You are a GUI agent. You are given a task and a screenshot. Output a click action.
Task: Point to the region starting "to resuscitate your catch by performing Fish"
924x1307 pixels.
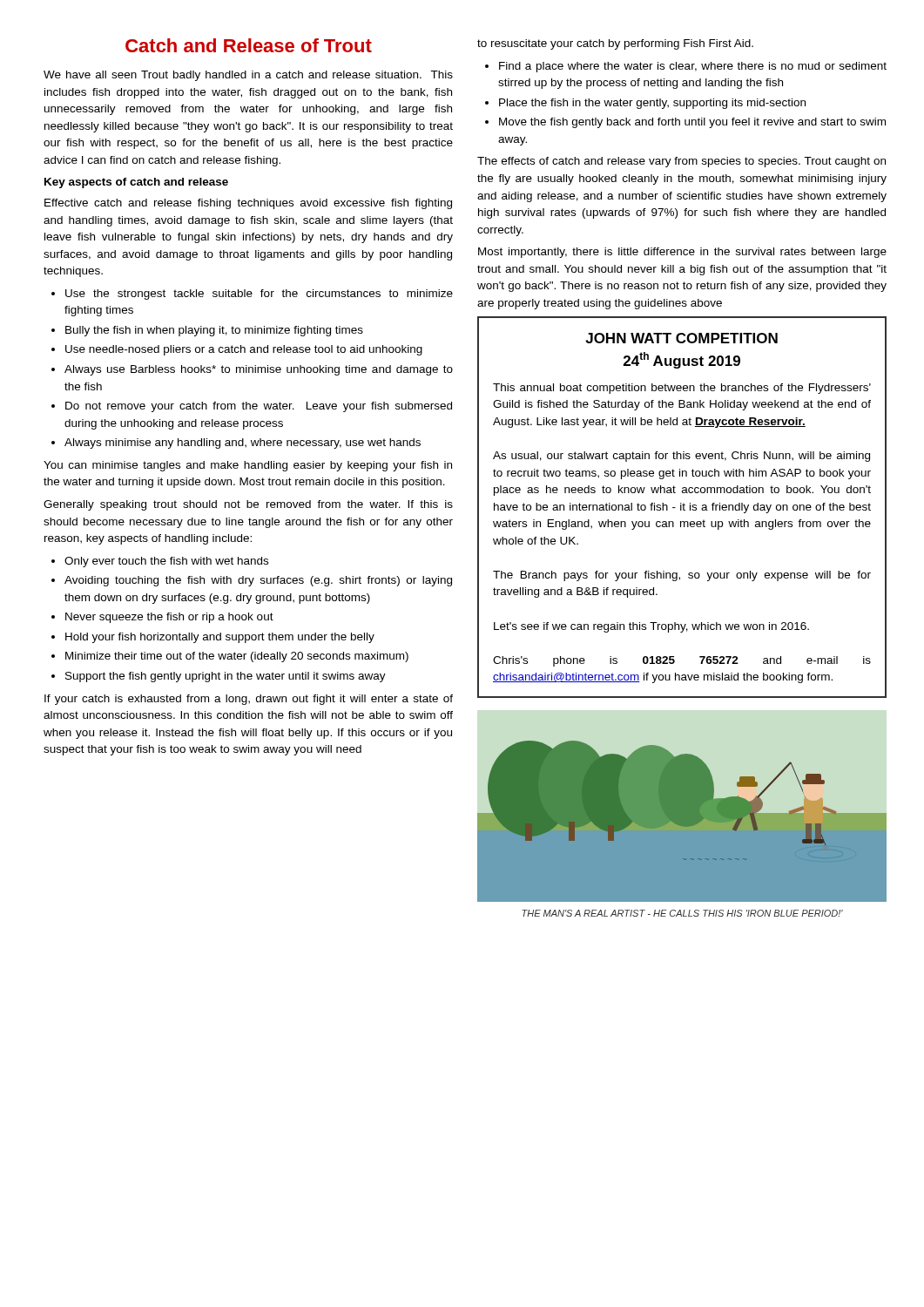tap(616, 43)
